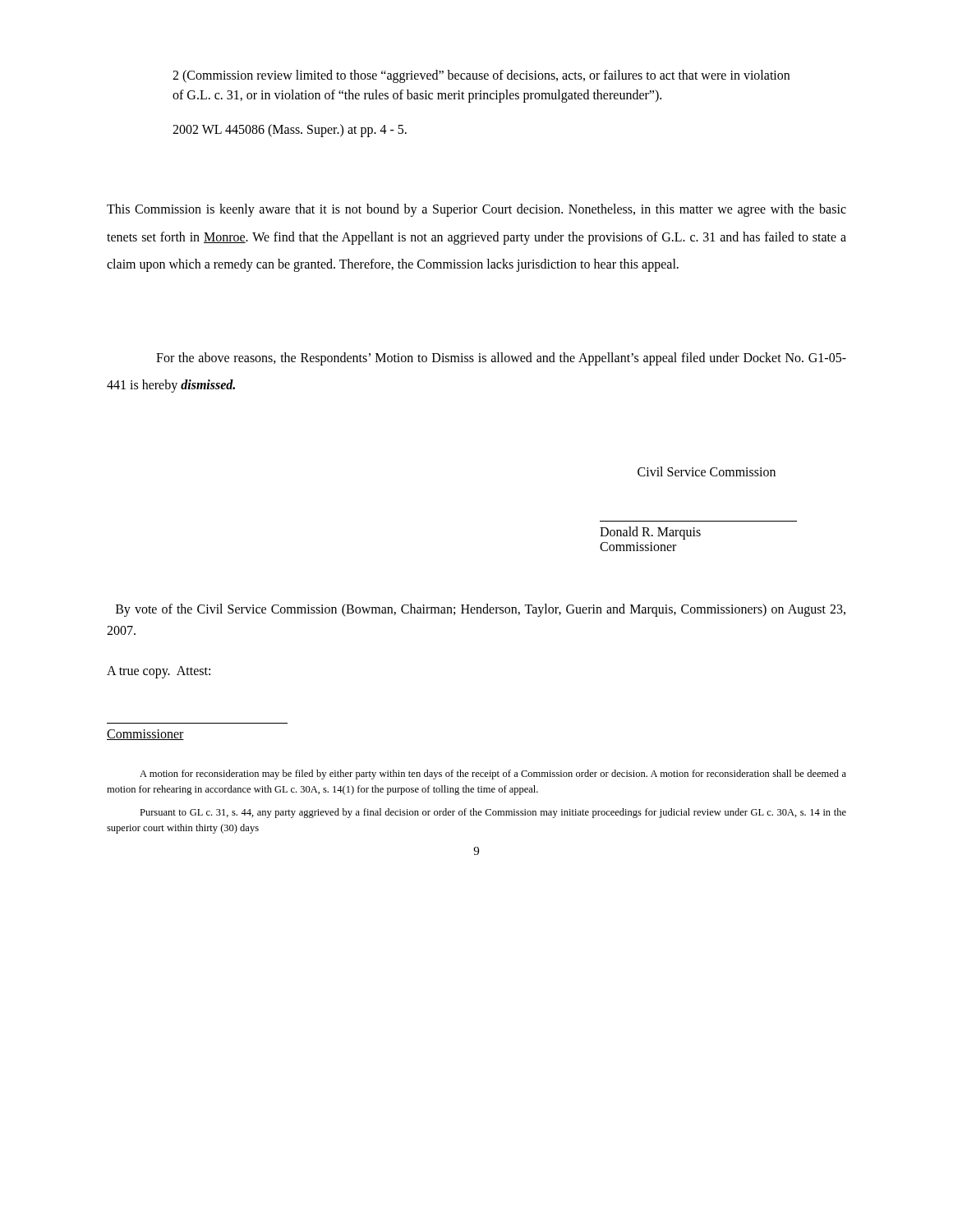Where is the passage that starts "A motion for reconsideration may"?
The image size is (953, 1232).
click(x=476, y=781)
